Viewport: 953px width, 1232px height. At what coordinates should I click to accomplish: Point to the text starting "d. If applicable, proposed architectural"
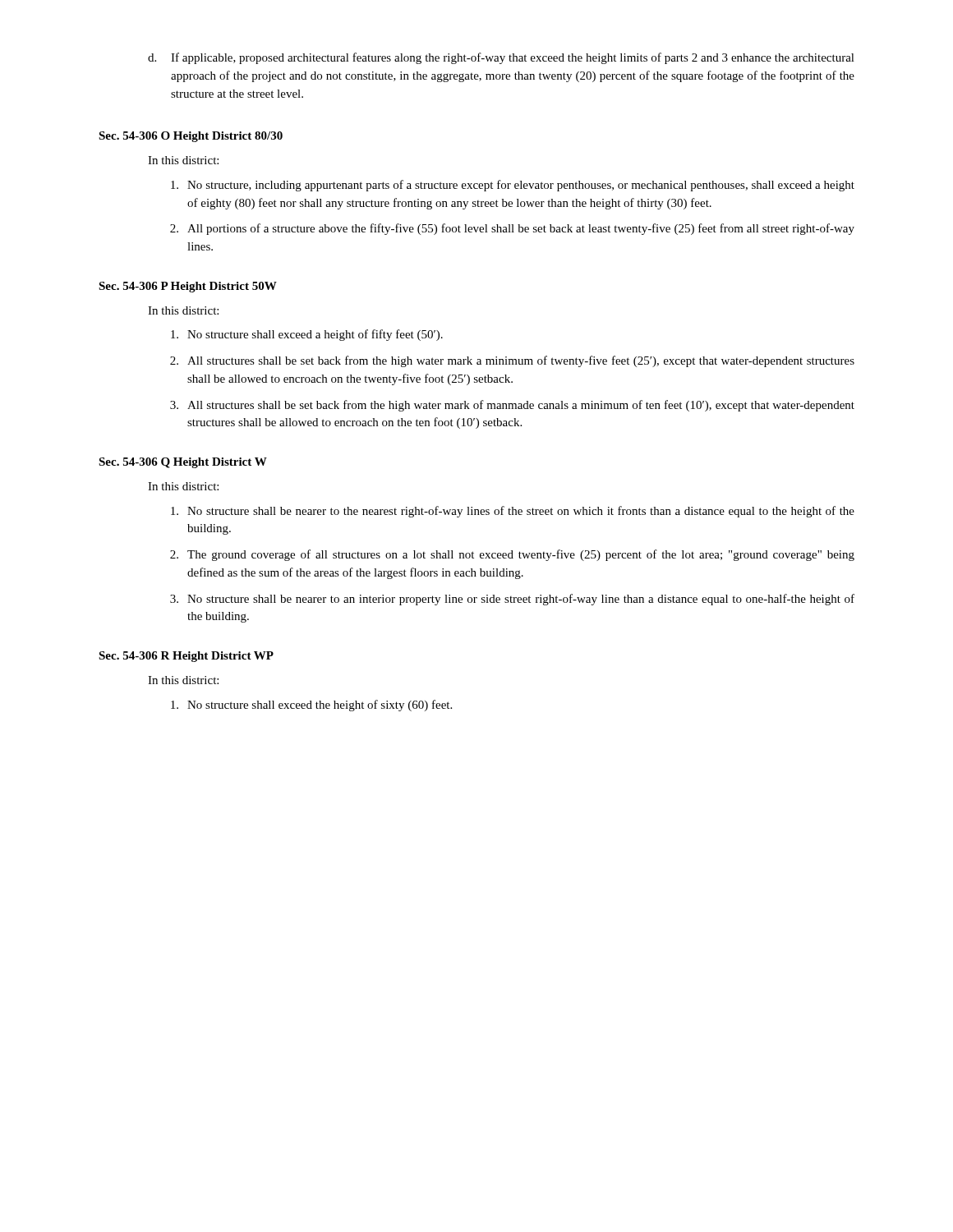(501, 76)
